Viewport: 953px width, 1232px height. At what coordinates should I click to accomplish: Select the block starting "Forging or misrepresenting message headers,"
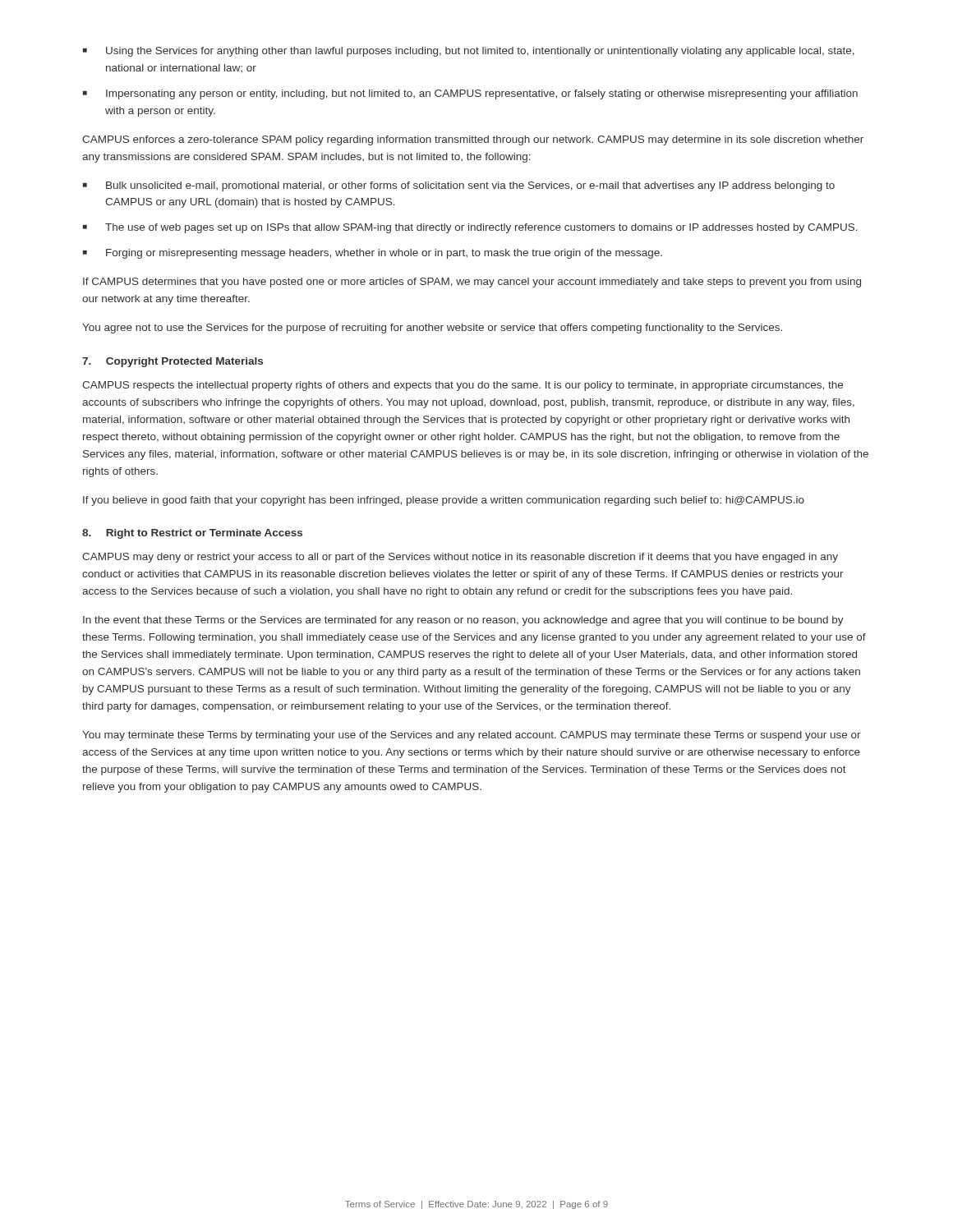pyautogui.click(x=476, y=254)
